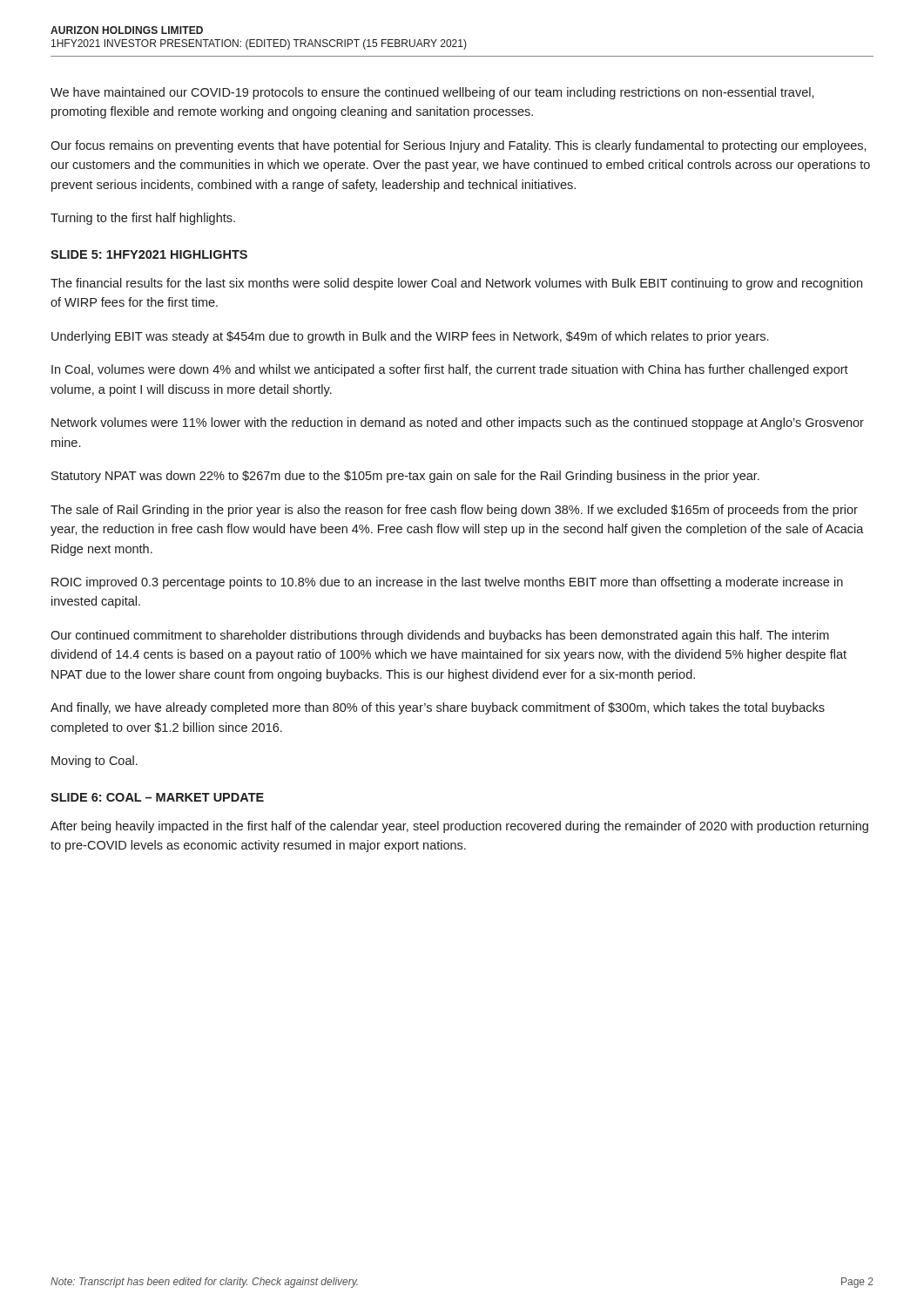
Task: Find the block starting "Our focus remains on preventing"
Action: click(x=460, y=165)
